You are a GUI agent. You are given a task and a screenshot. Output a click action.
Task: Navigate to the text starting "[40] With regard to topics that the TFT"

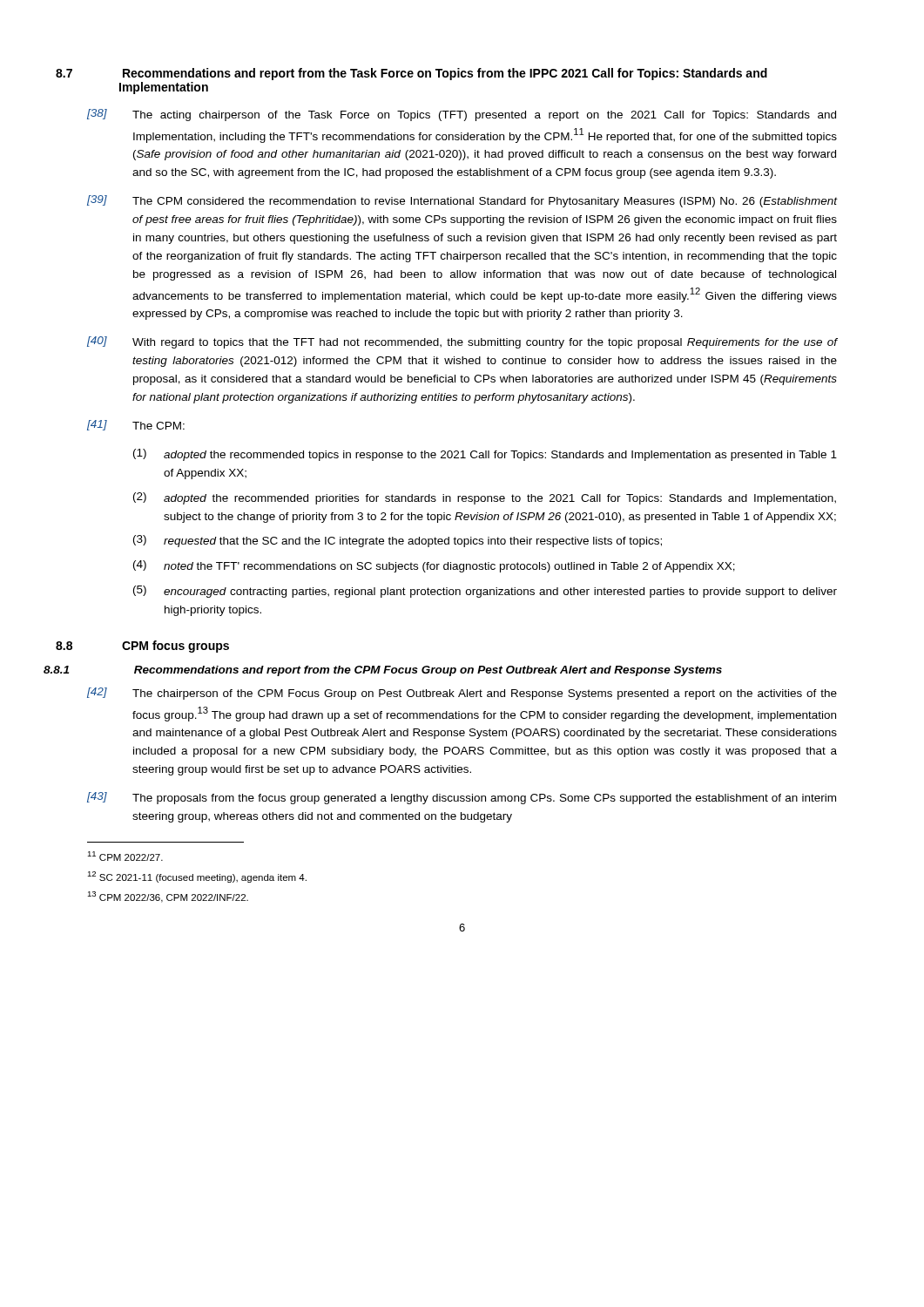[x=462, y=370]
